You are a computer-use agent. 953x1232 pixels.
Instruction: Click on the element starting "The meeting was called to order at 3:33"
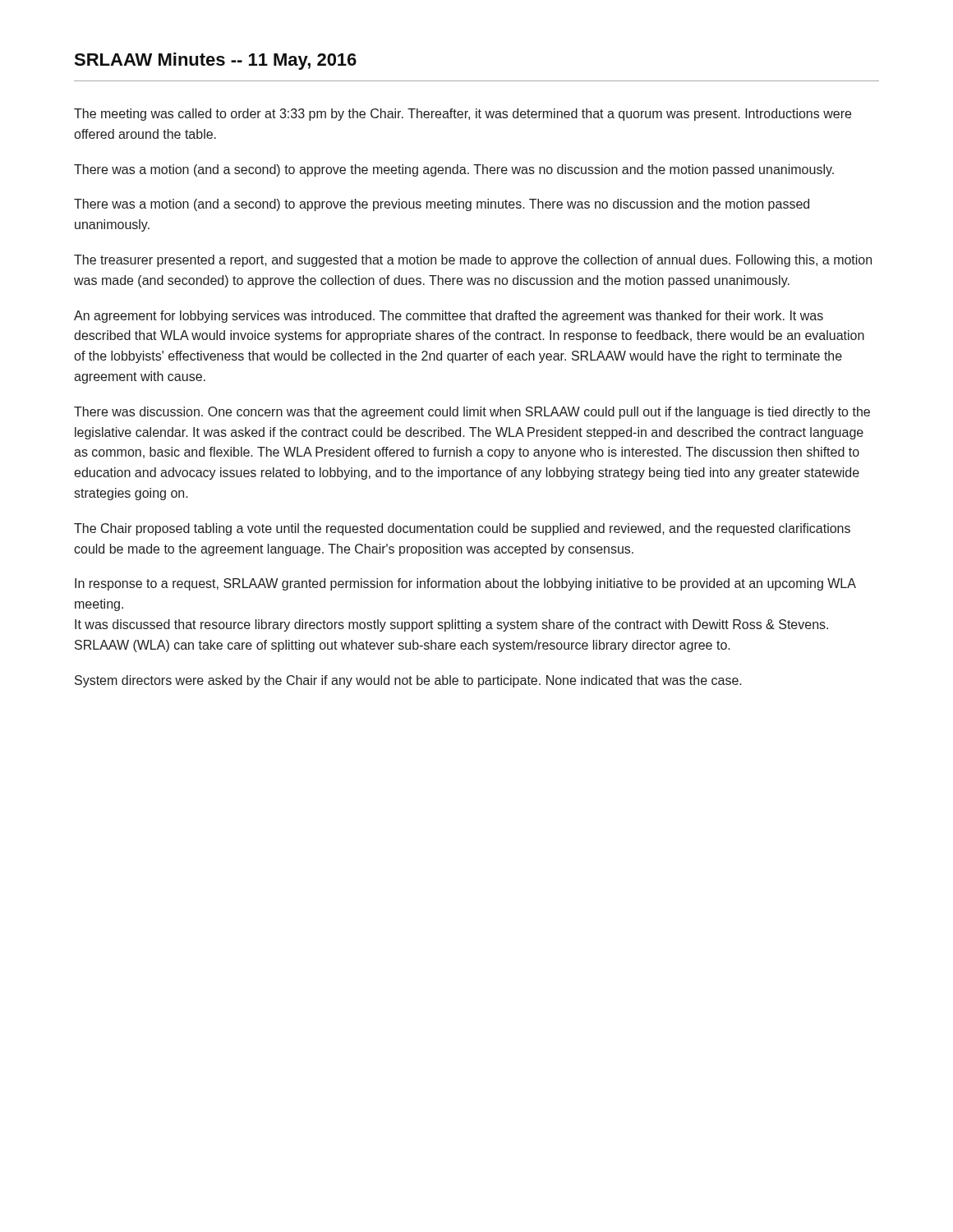pyautogui.click(x=463, y=124)
